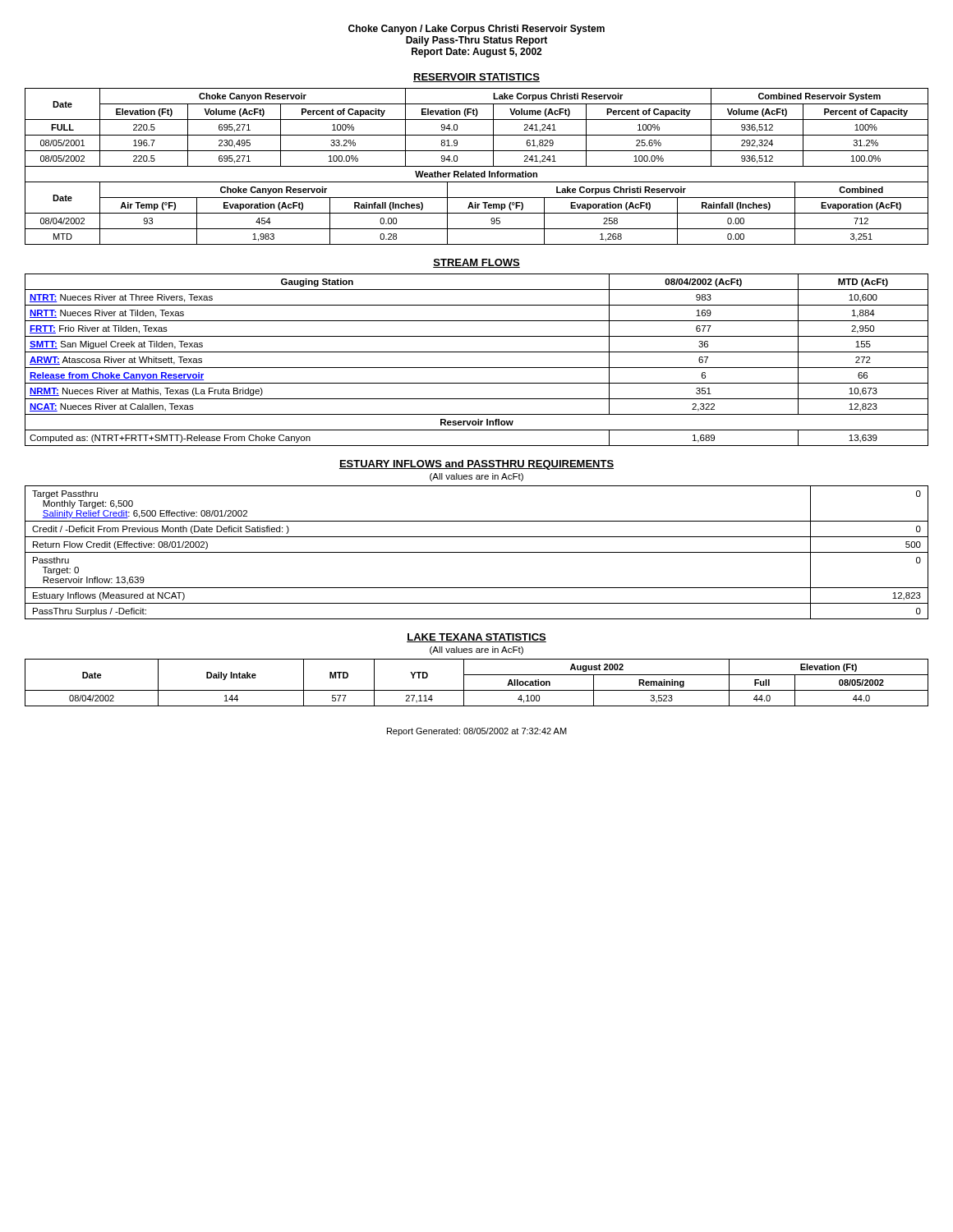Click on the table containing "Volume (AcFt)"
The image size is (953, 1232).
[x=476, y=166]
